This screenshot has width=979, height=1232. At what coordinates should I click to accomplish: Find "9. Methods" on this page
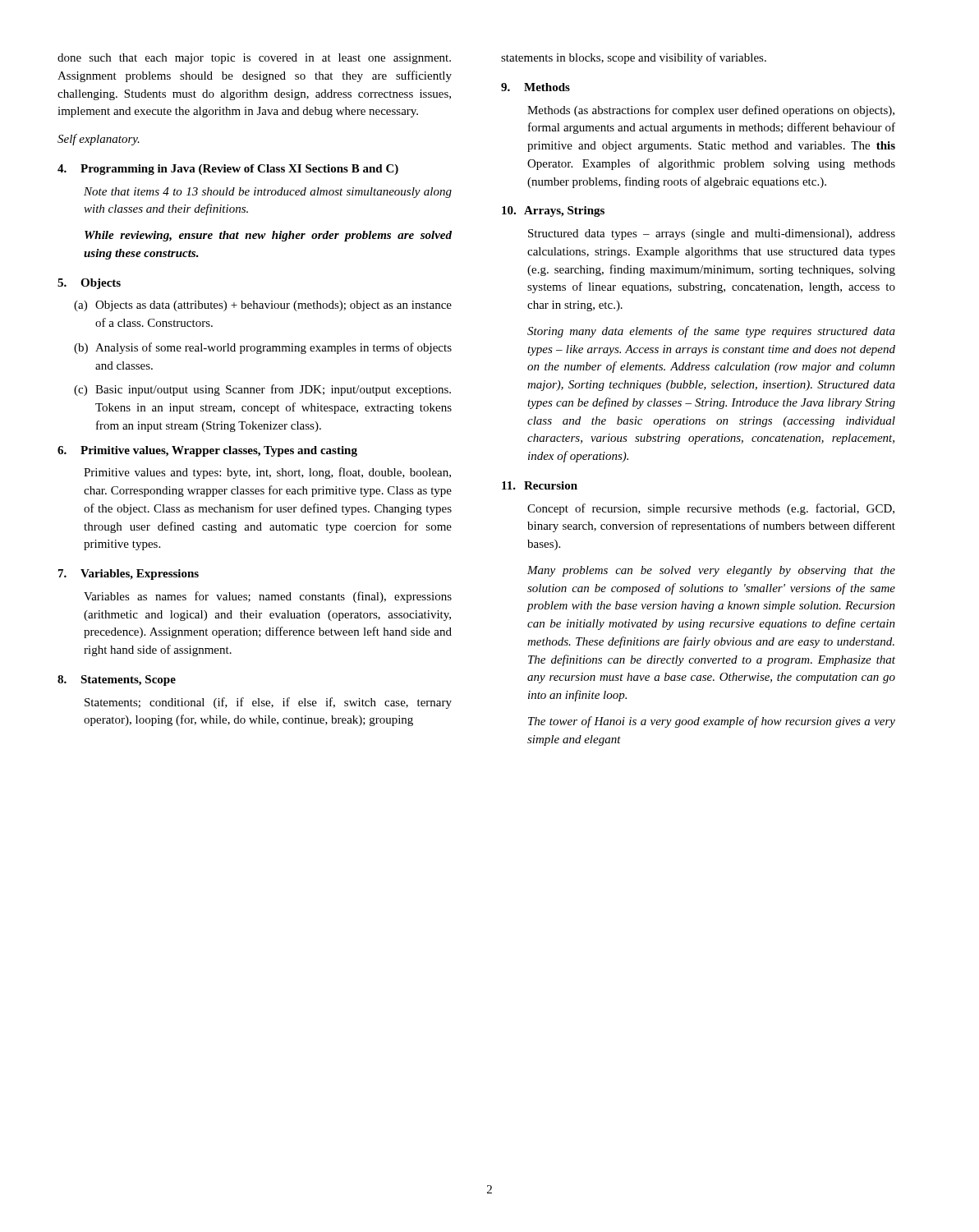[535, 87]
